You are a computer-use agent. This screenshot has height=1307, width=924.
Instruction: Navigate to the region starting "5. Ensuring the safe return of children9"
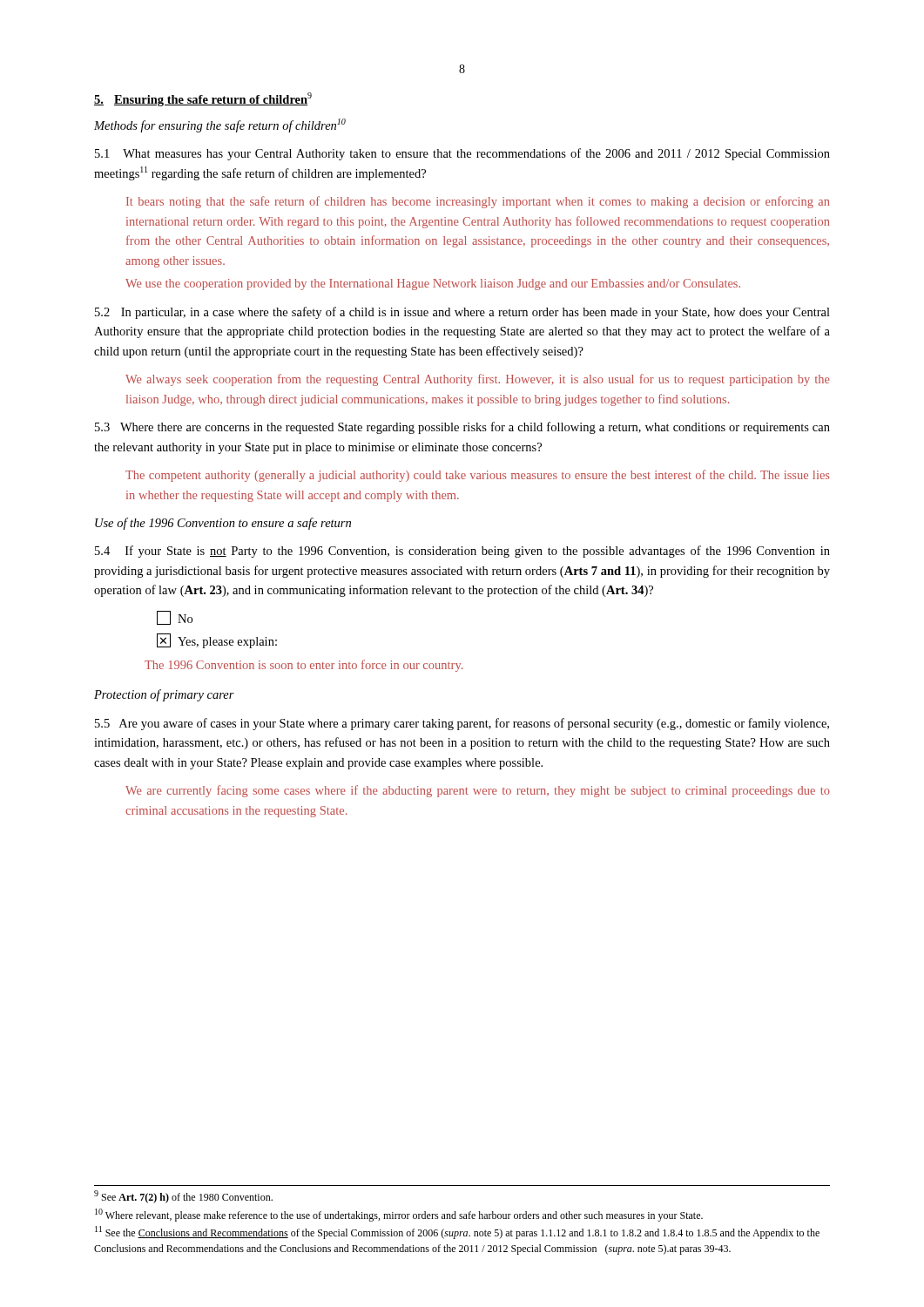tap(203, 100)
